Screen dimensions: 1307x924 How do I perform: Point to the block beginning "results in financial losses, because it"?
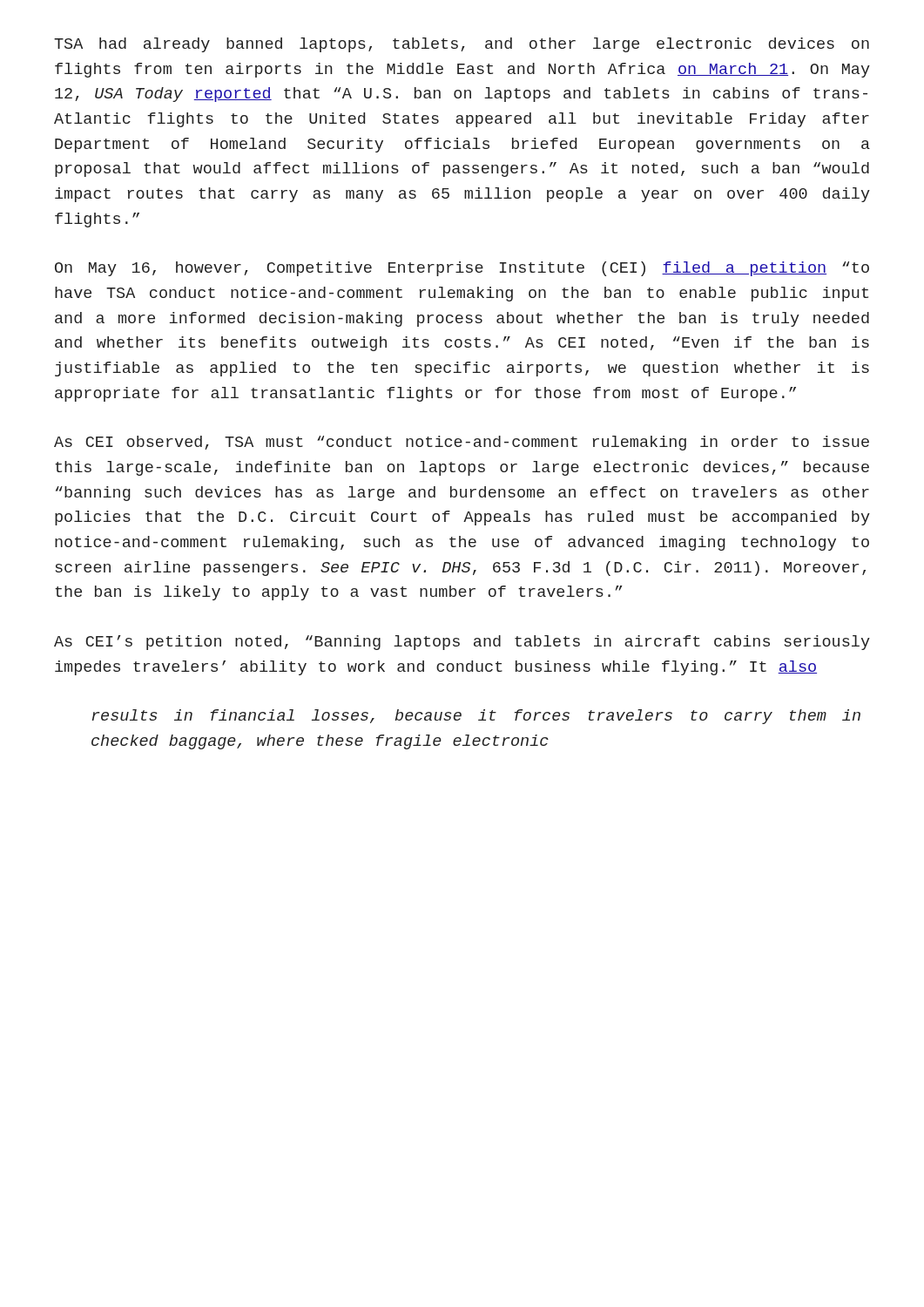(476, 730)
